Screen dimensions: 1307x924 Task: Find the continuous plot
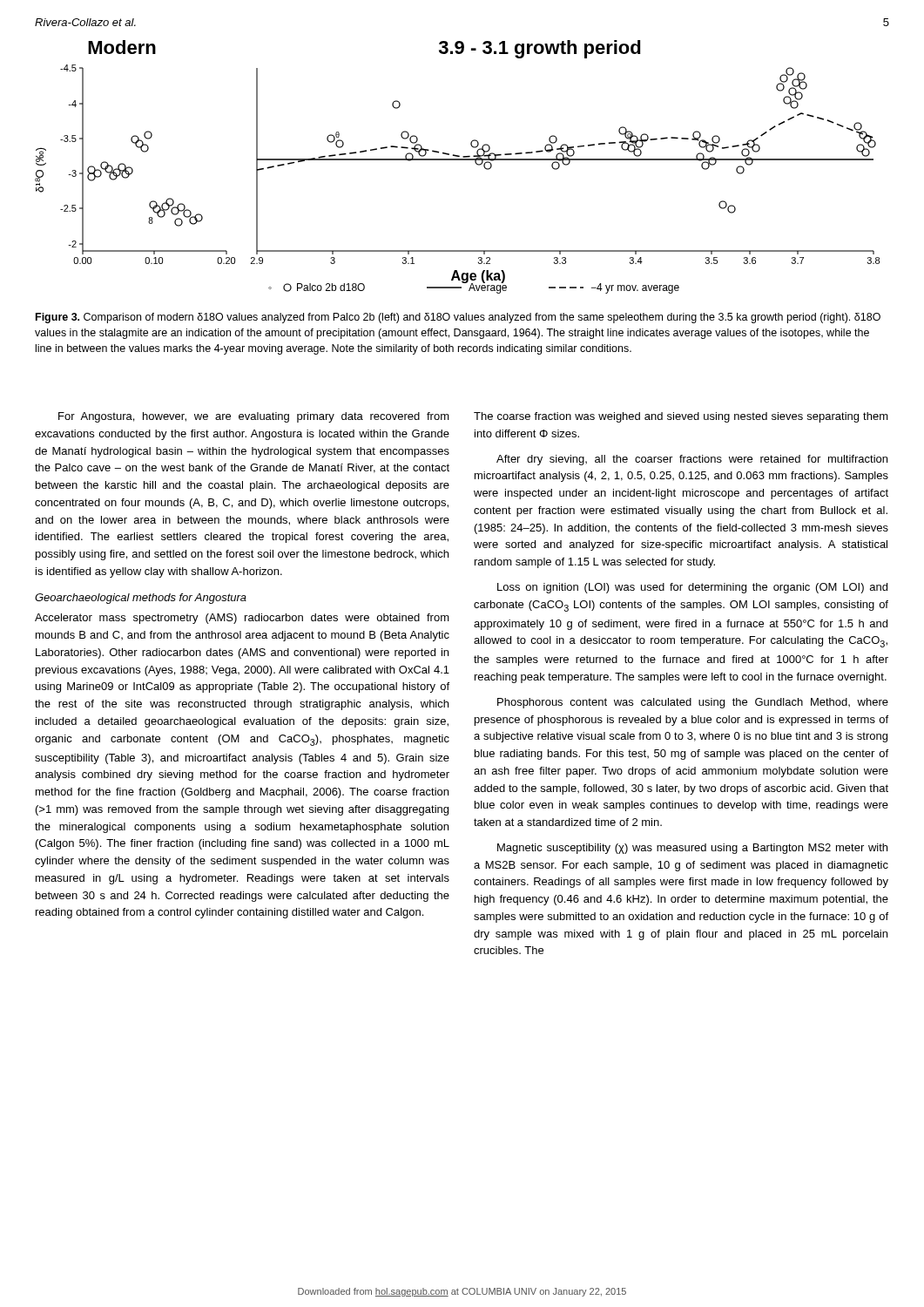click(462, 166)
